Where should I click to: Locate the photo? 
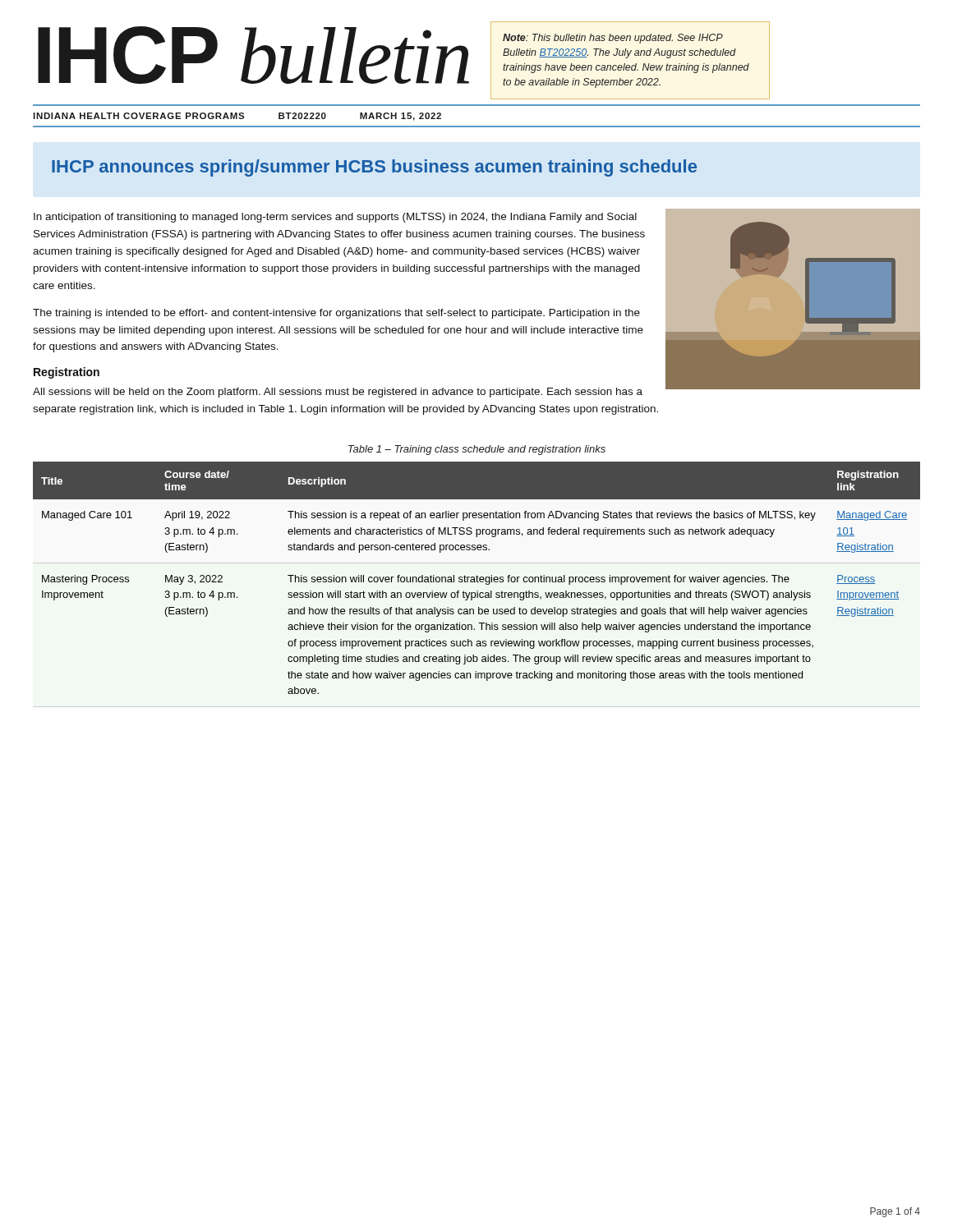[793, 299]
